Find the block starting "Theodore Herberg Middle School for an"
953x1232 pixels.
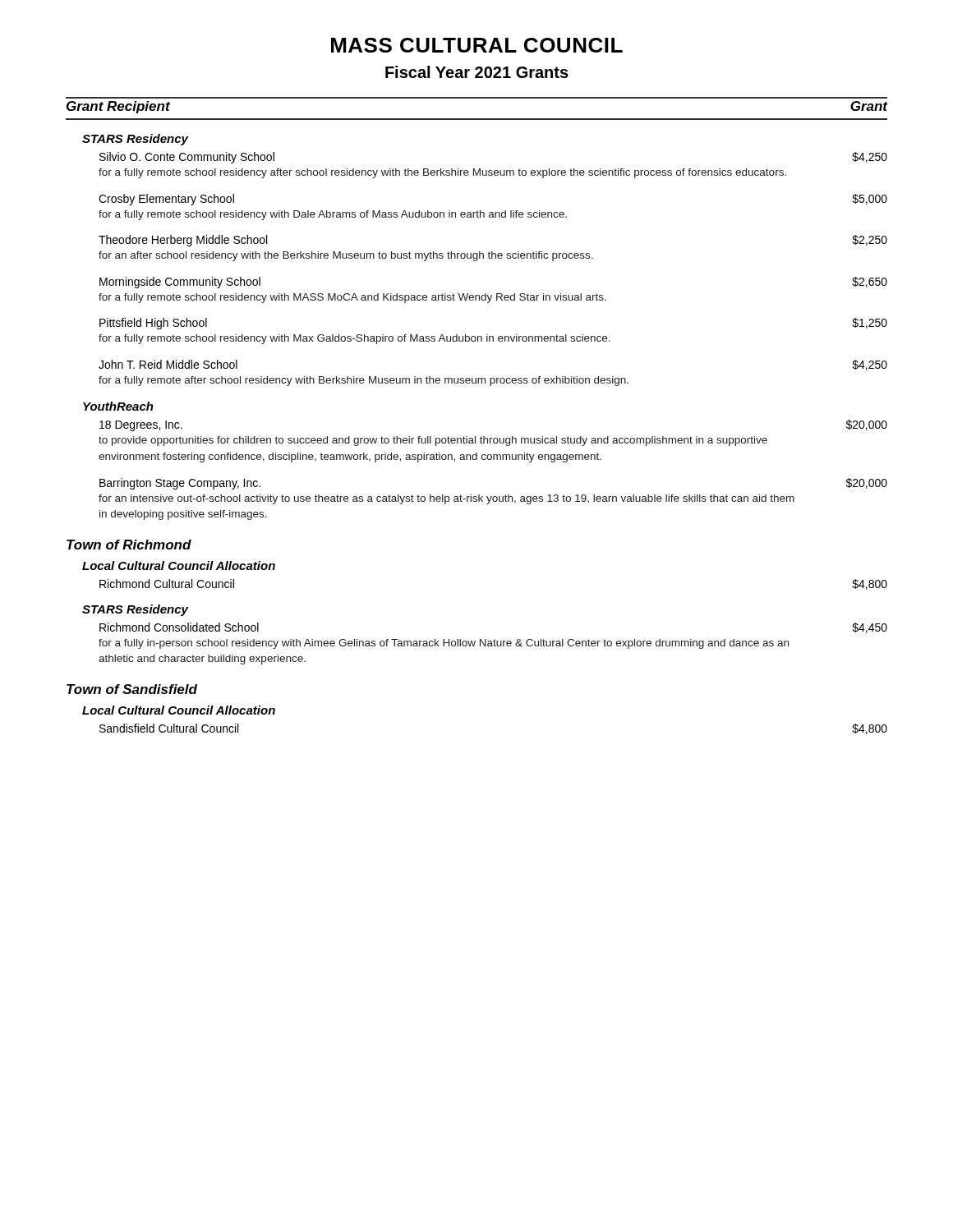pyautogui.click(x=476, y=248)
